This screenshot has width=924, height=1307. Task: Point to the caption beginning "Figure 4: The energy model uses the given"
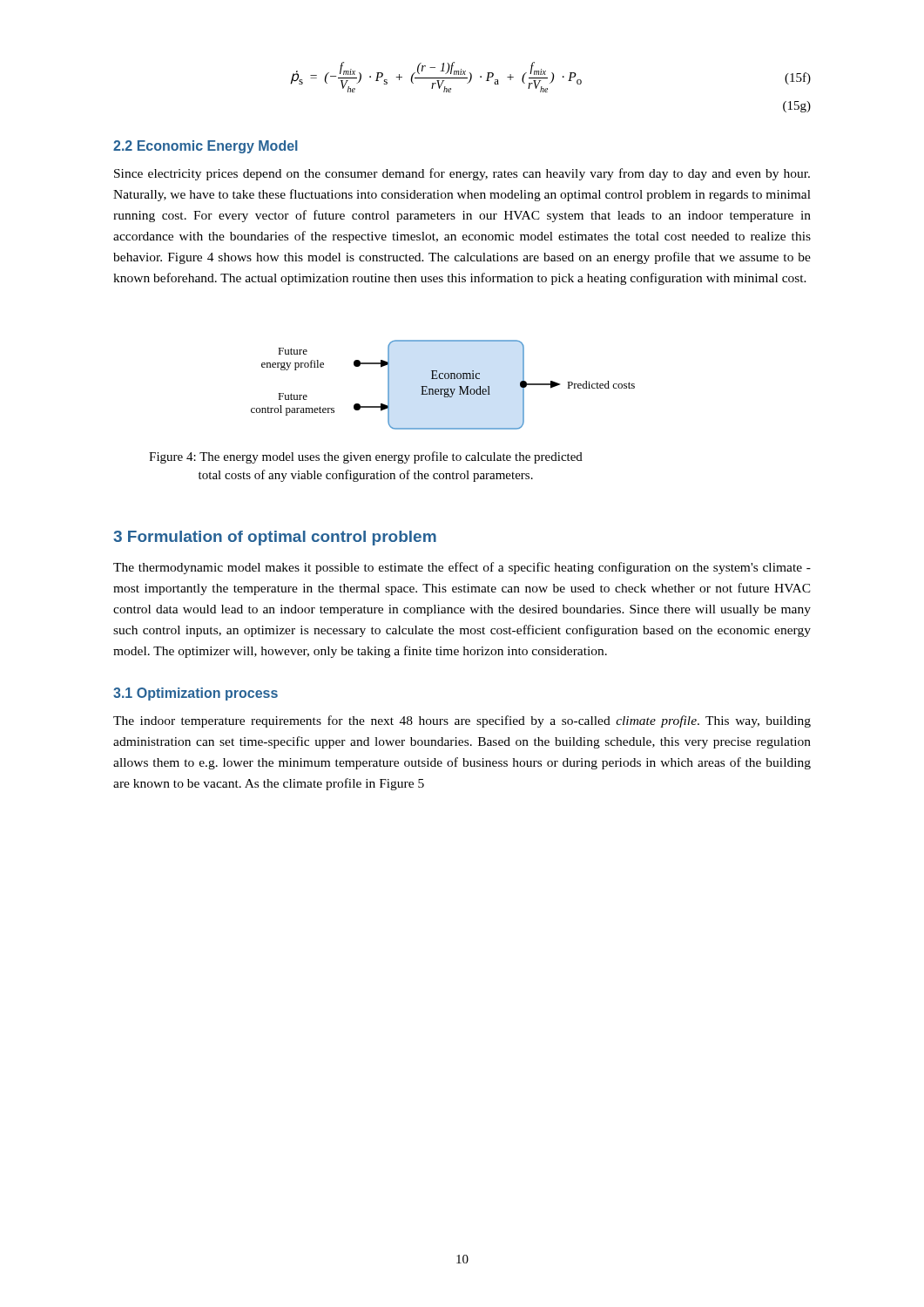366,466
